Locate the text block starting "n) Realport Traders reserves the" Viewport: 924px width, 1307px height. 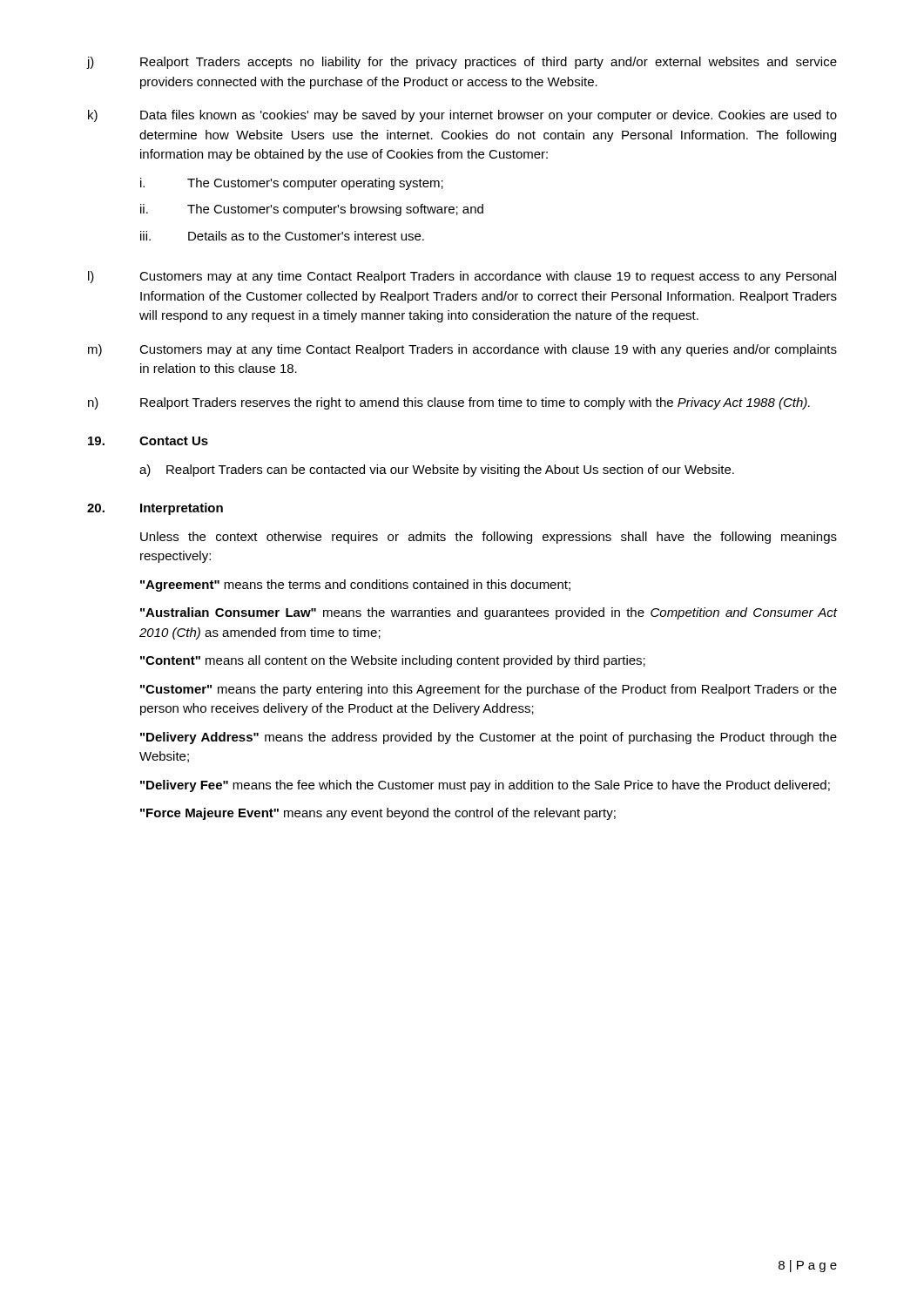[x=462, y=402]
